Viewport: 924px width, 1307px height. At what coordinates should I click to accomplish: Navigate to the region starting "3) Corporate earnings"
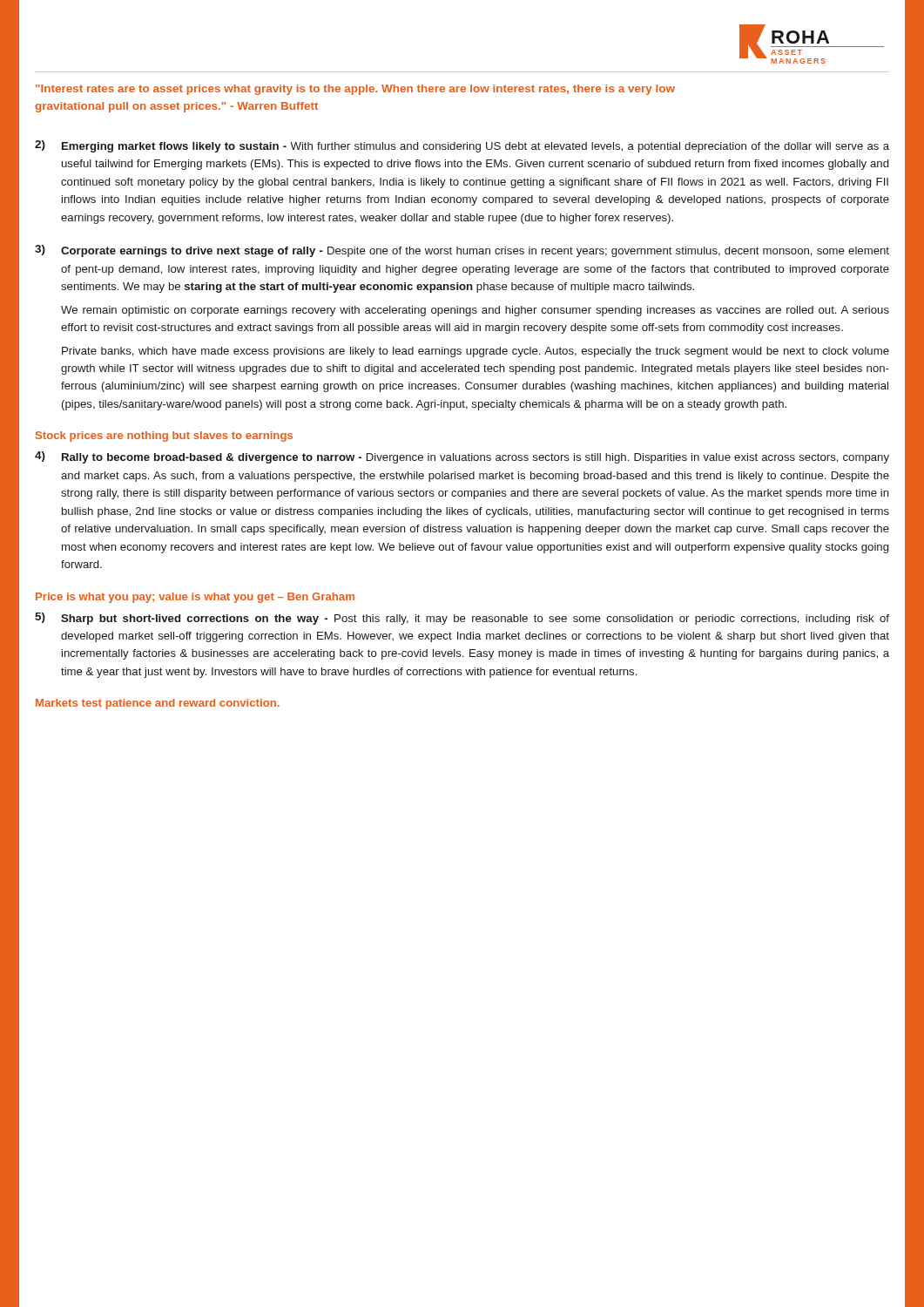point(462,328)
